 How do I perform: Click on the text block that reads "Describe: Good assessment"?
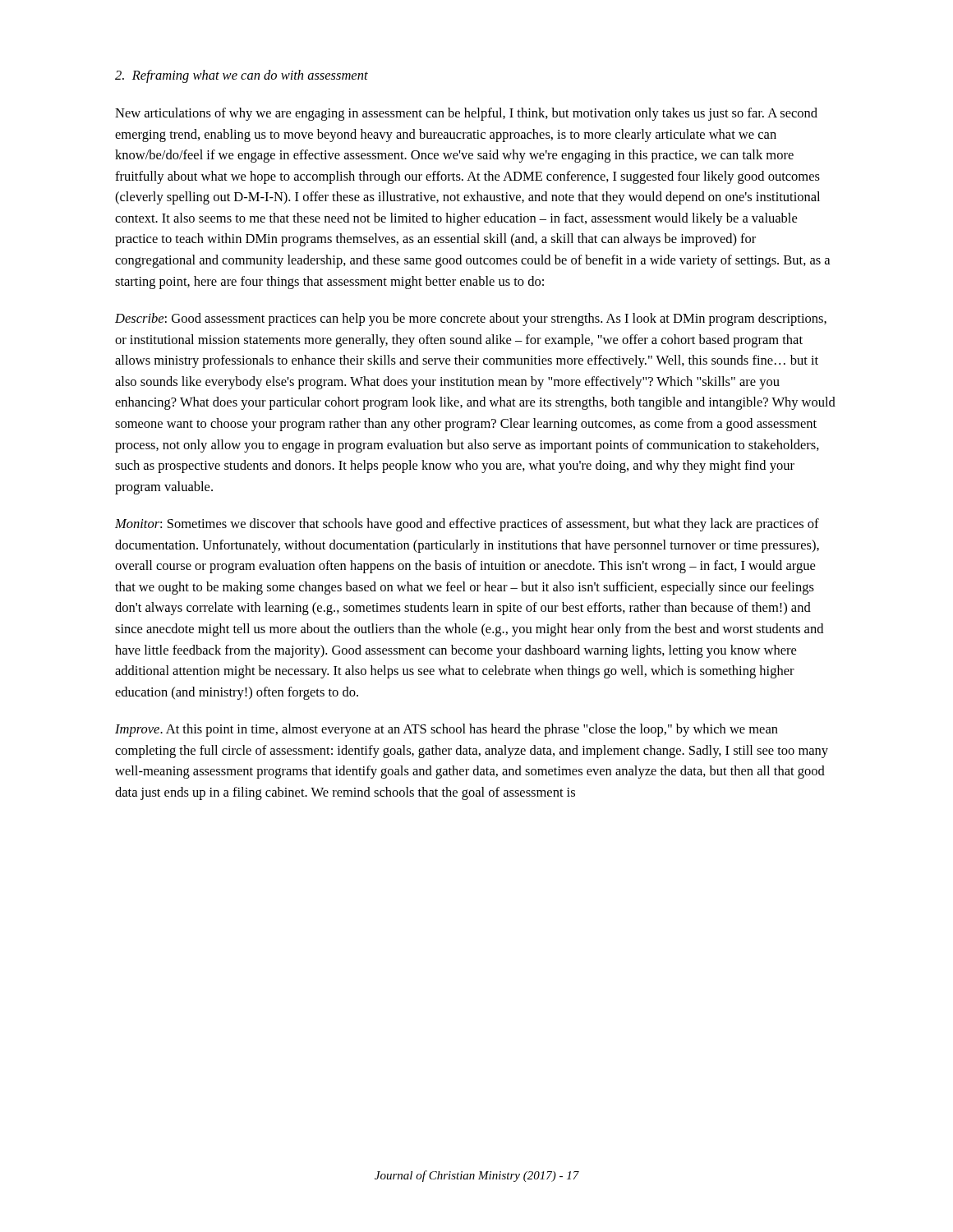tap(475, 402)
